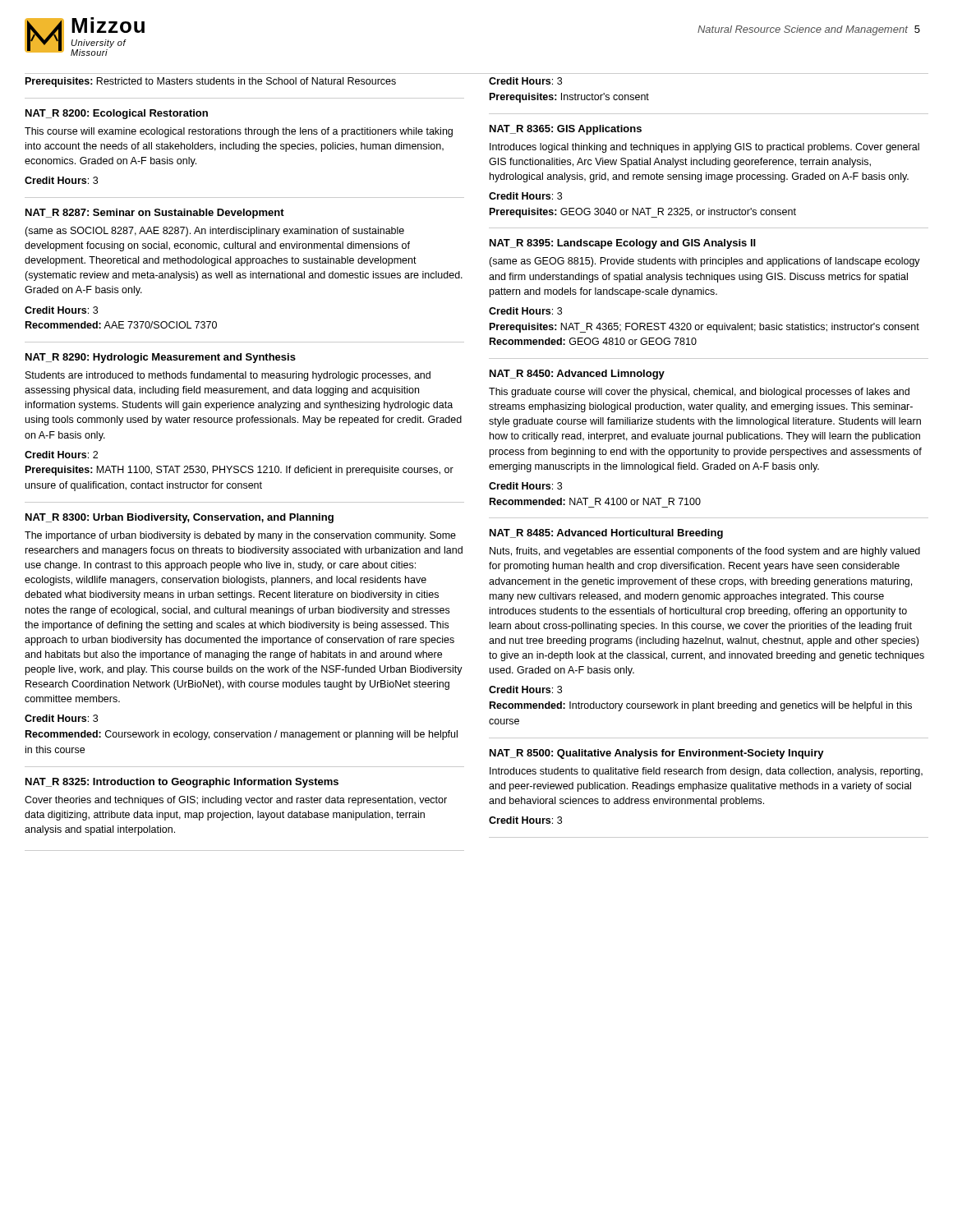This screenshot has height=1232, width=953.
Task: Find the block on this page that starts "This course will examine"
Action: pos(244,156)
